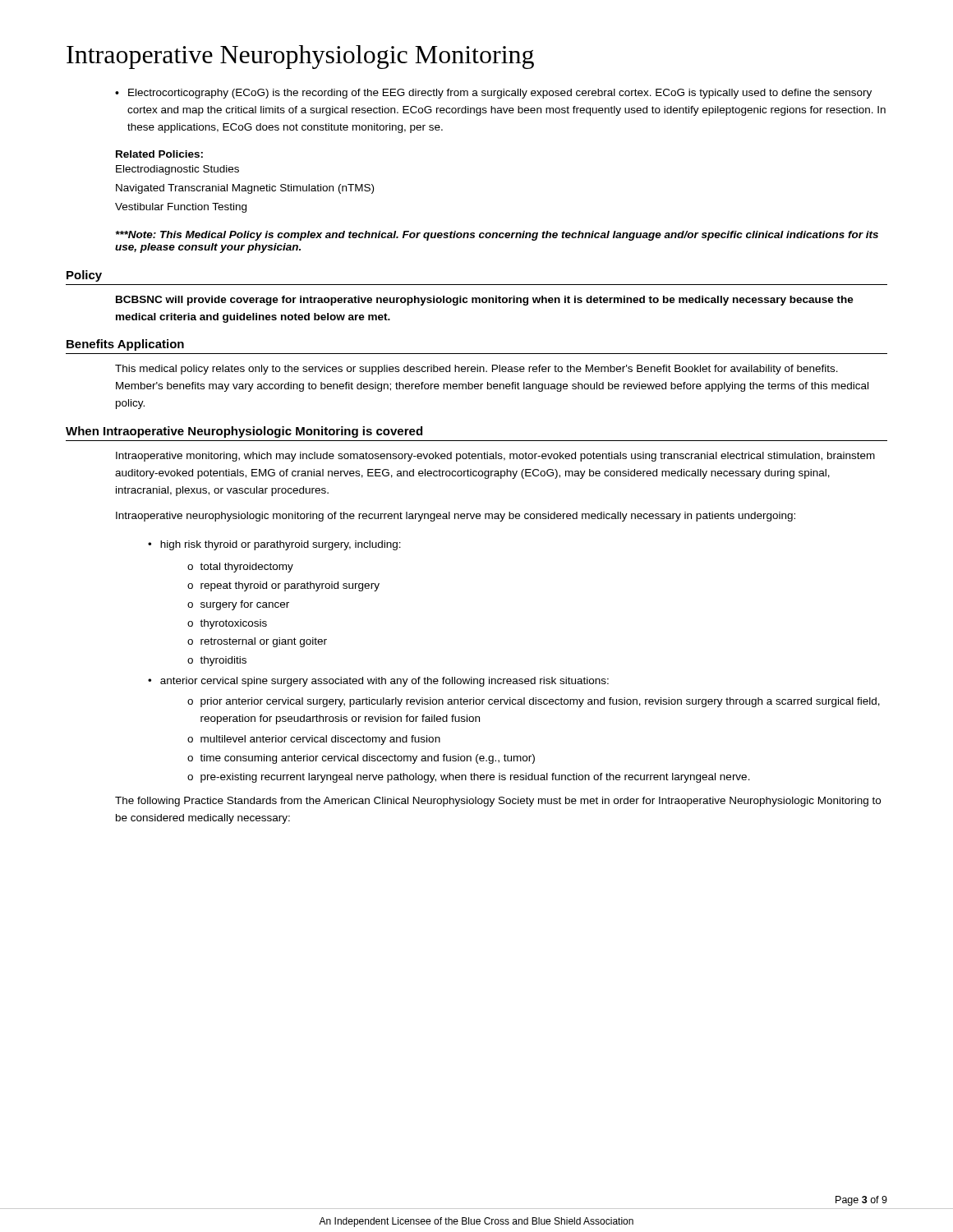Viewport: 953px width, 1232px height.
Task: Point to the passage starting "• high risk thyroid or parathyroid surgery,"
Action: pyautogui.click(x=275, y=545)
